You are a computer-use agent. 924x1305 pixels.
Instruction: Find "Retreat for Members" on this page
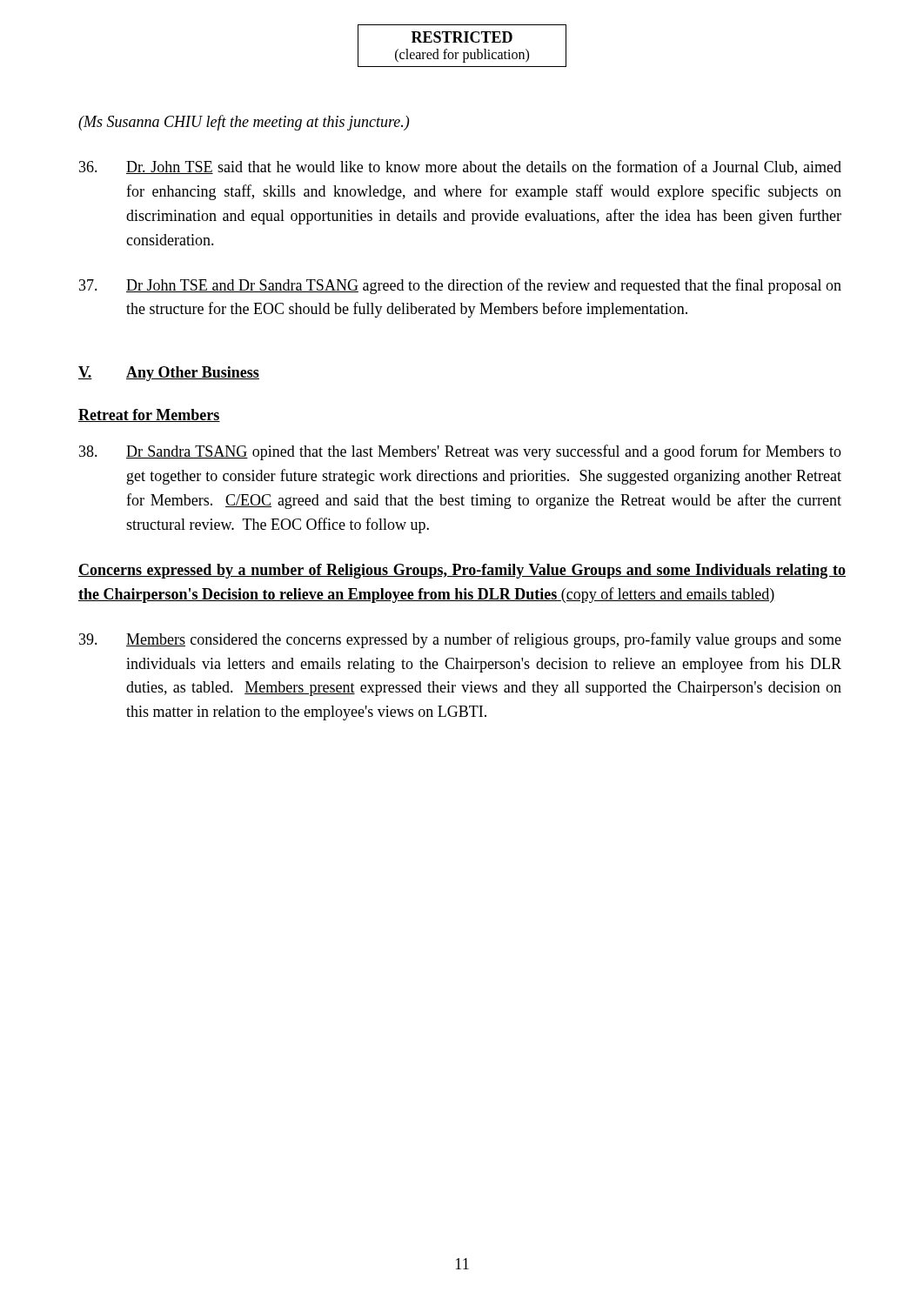(149, 415)
